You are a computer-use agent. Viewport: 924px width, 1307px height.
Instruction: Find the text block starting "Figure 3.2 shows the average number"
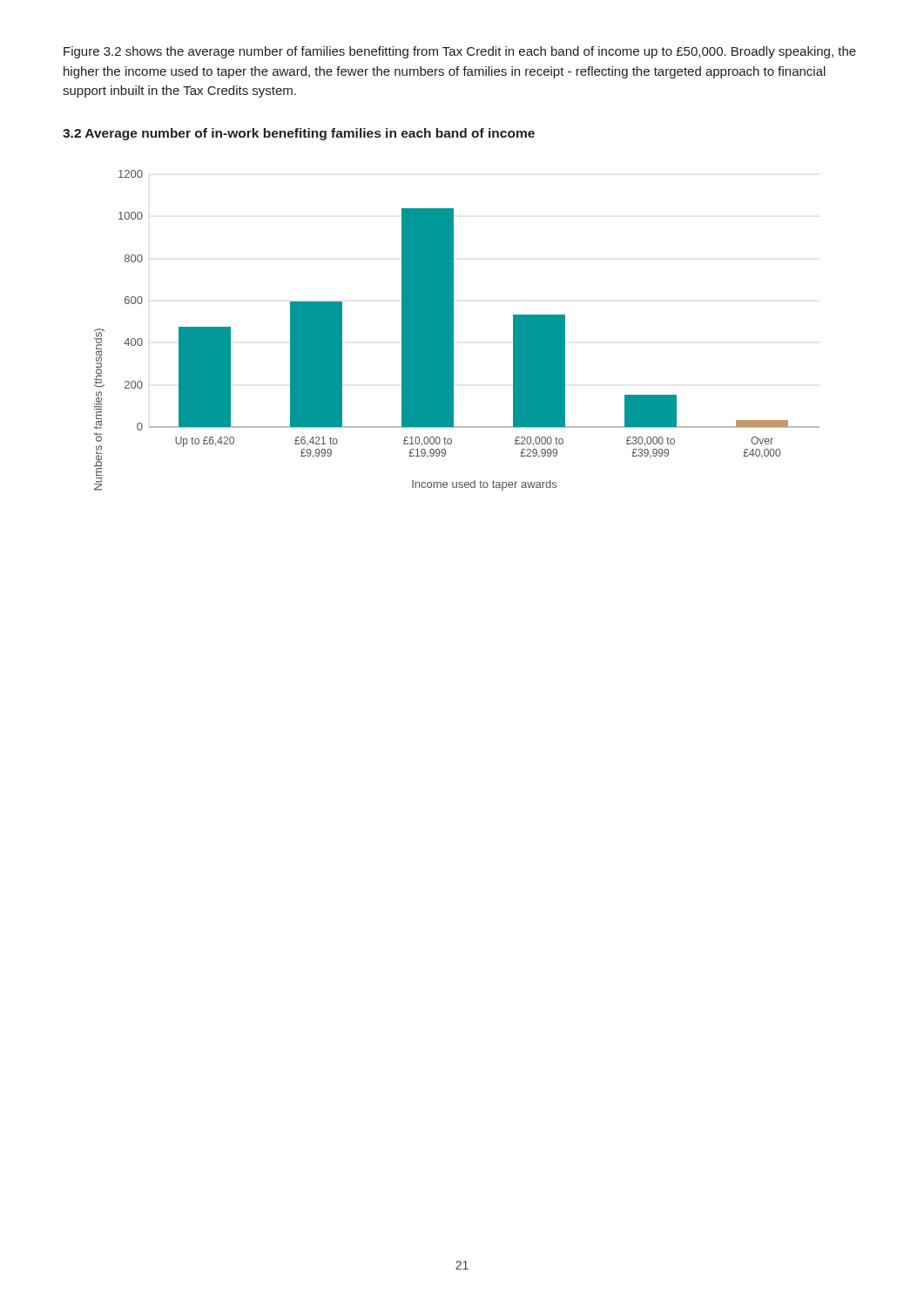click(459, 71)
